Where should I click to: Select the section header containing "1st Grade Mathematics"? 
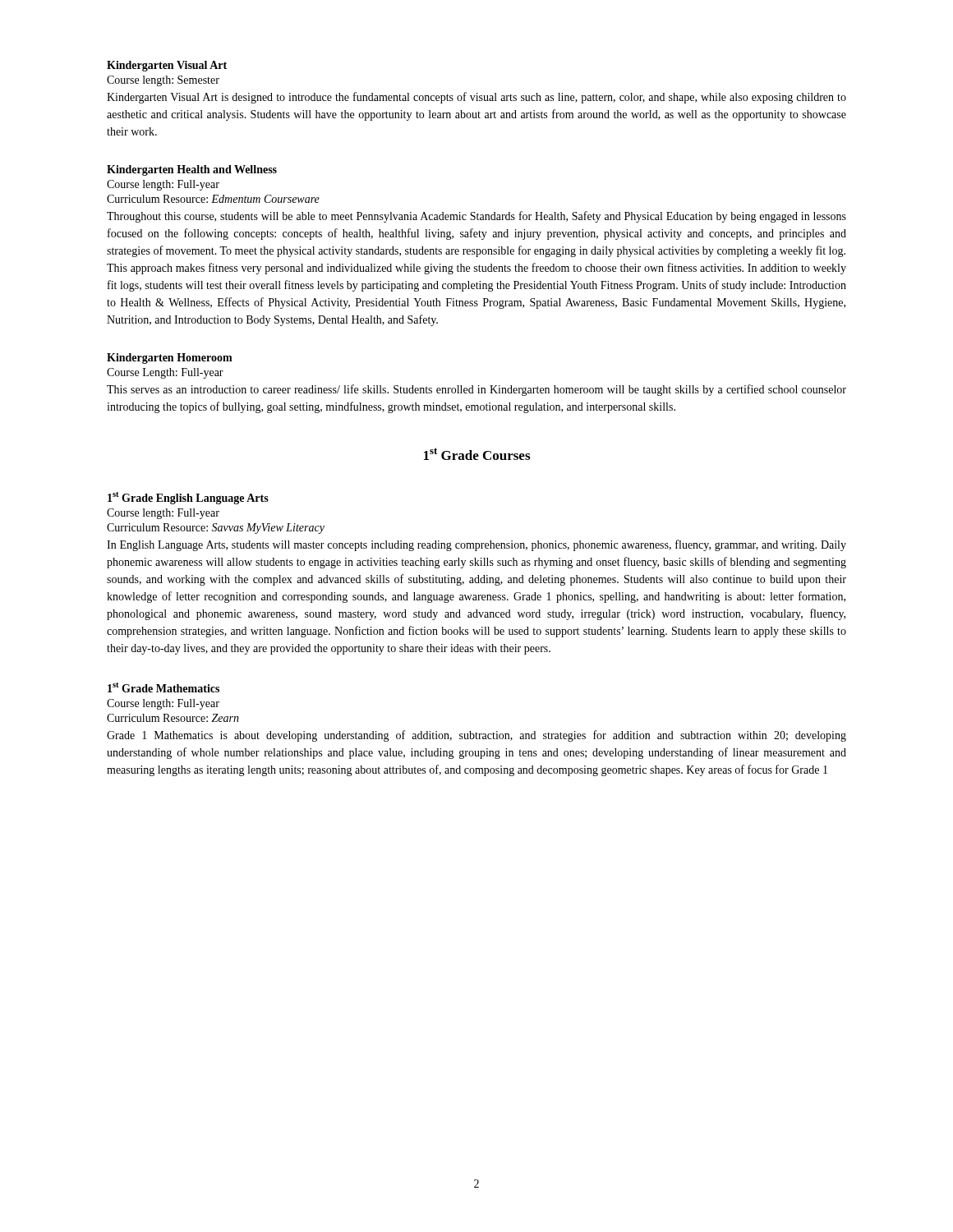(163, 688)
